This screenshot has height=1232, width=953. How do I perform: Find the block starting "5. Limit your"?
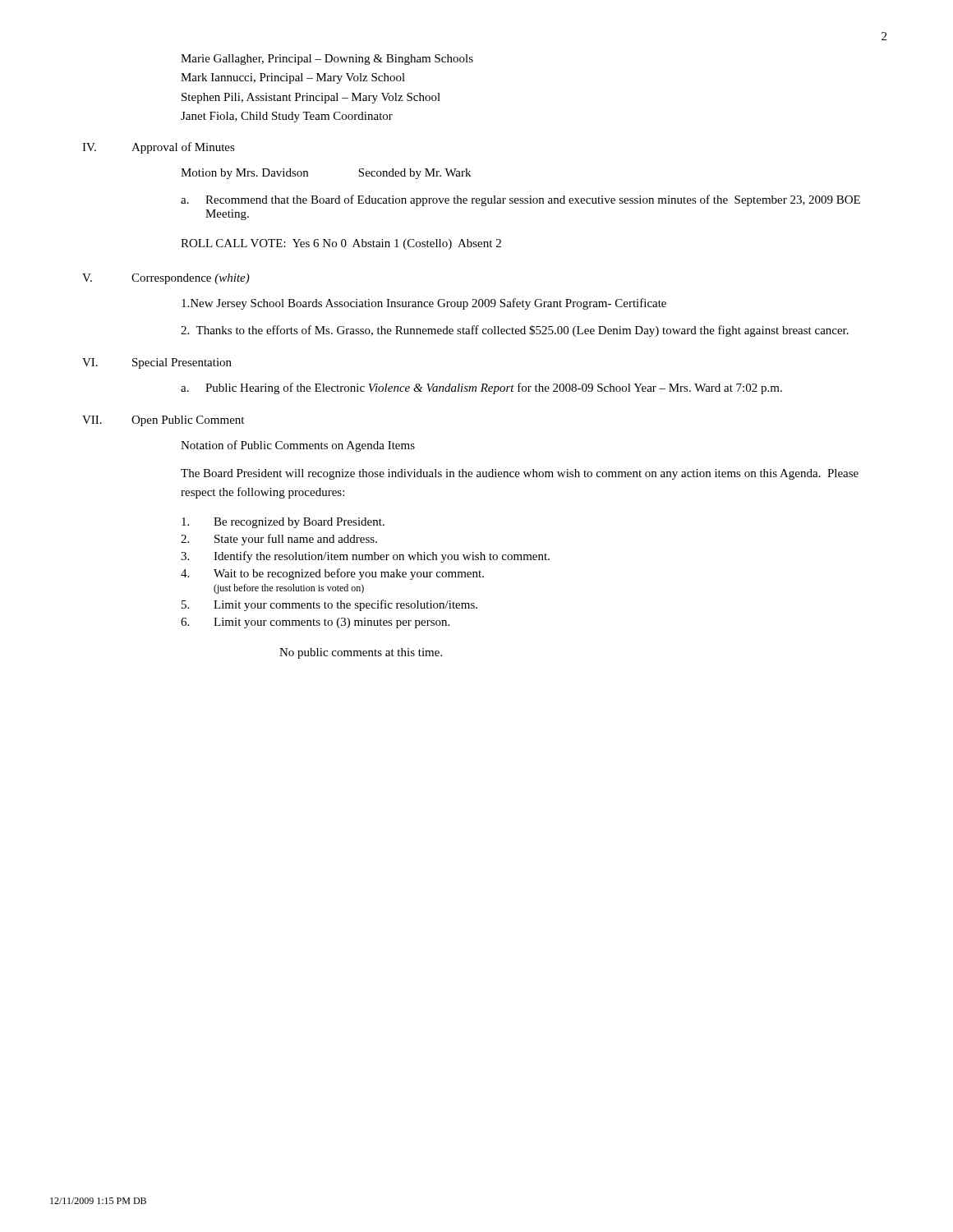click(x=329, y=605)
